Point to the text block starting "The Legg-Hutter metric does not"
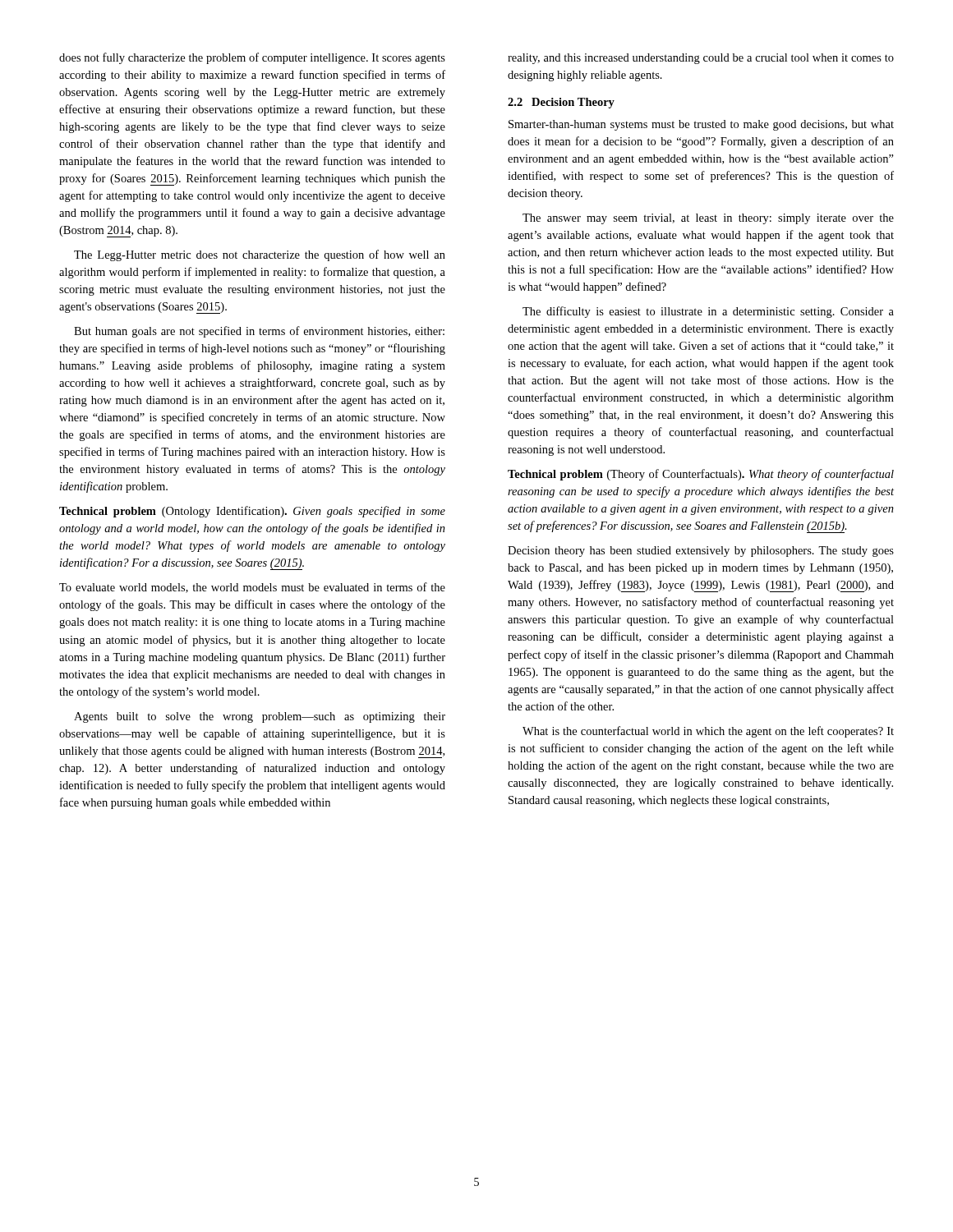The image size is (953, 1232). tap(252, 281)
